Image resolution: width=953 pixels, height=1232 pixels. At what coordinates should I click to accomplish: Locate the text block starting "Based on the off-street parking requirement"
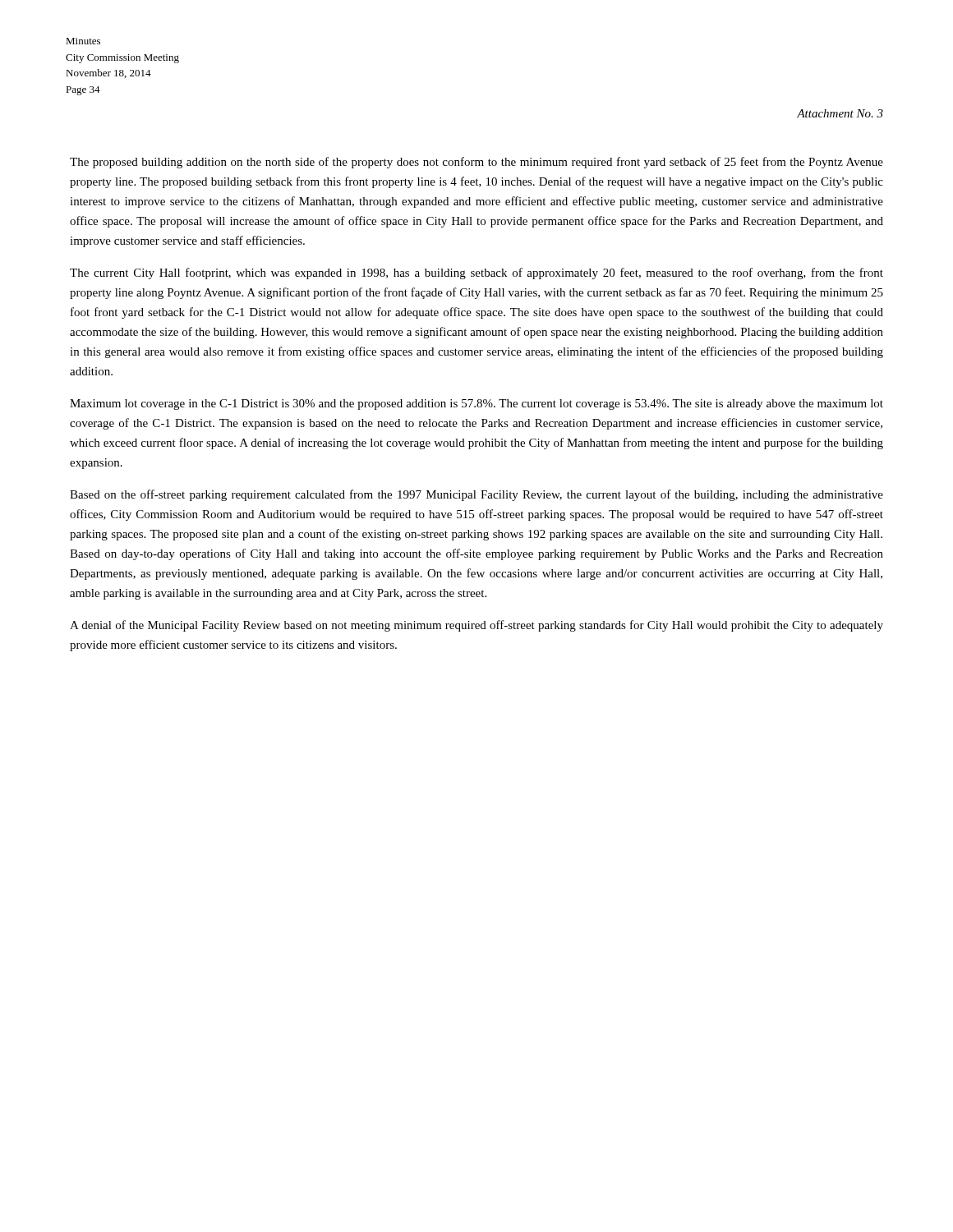point(476,544)
